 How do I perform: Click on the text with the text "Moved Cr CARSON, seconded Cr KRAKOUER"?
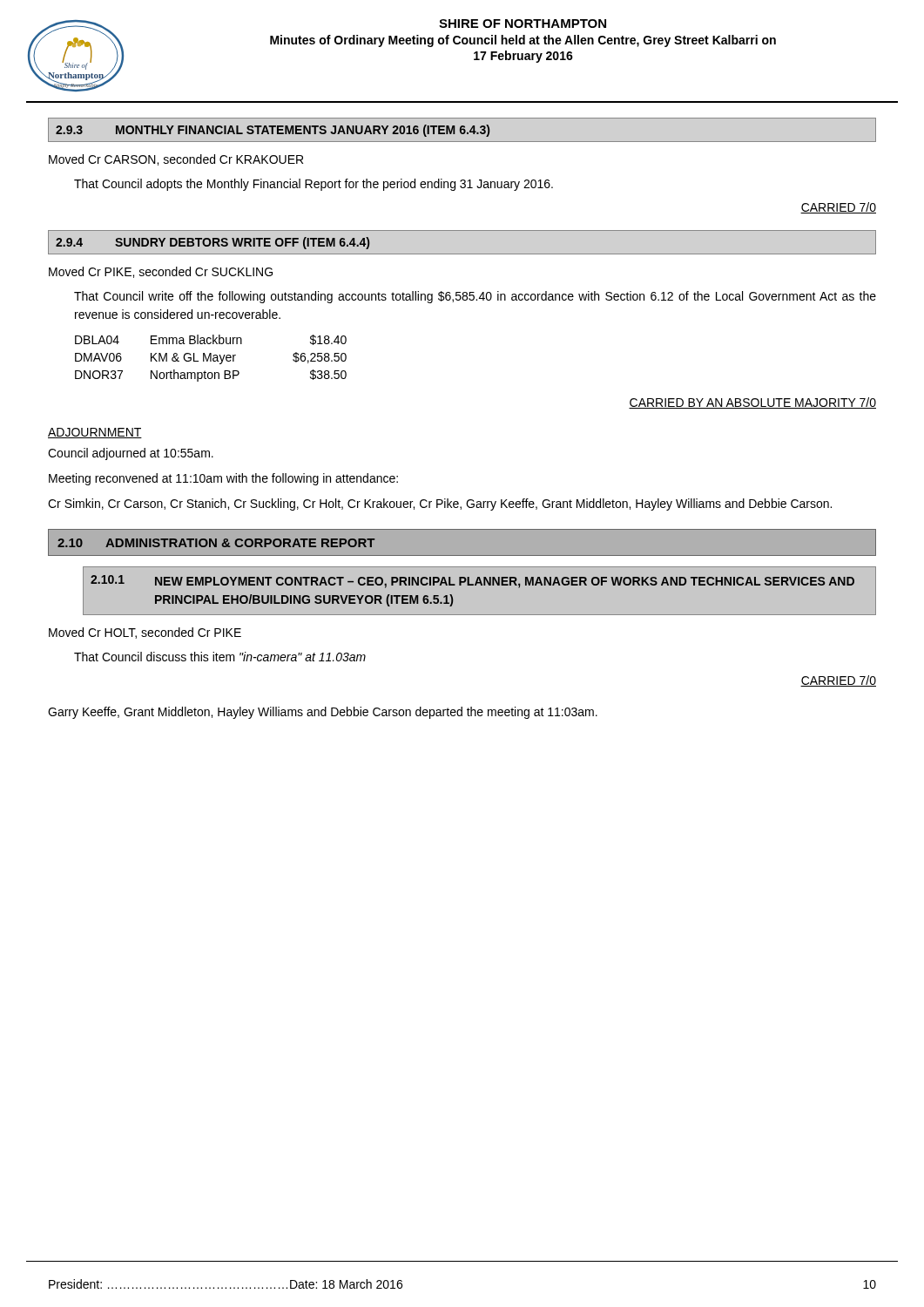click(176, 159)
